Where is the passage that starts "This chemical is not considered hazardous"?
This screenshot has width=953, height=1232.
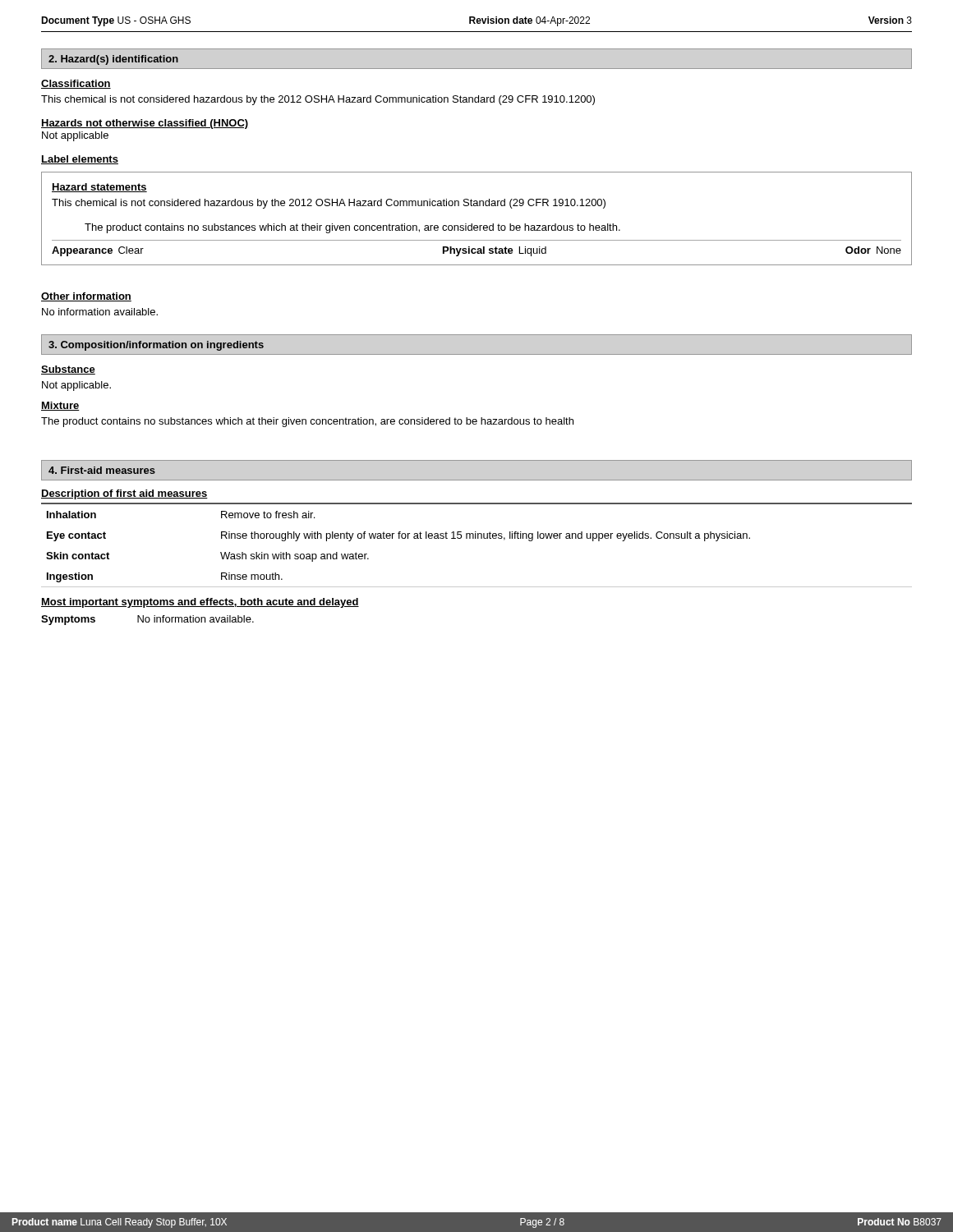318,99
